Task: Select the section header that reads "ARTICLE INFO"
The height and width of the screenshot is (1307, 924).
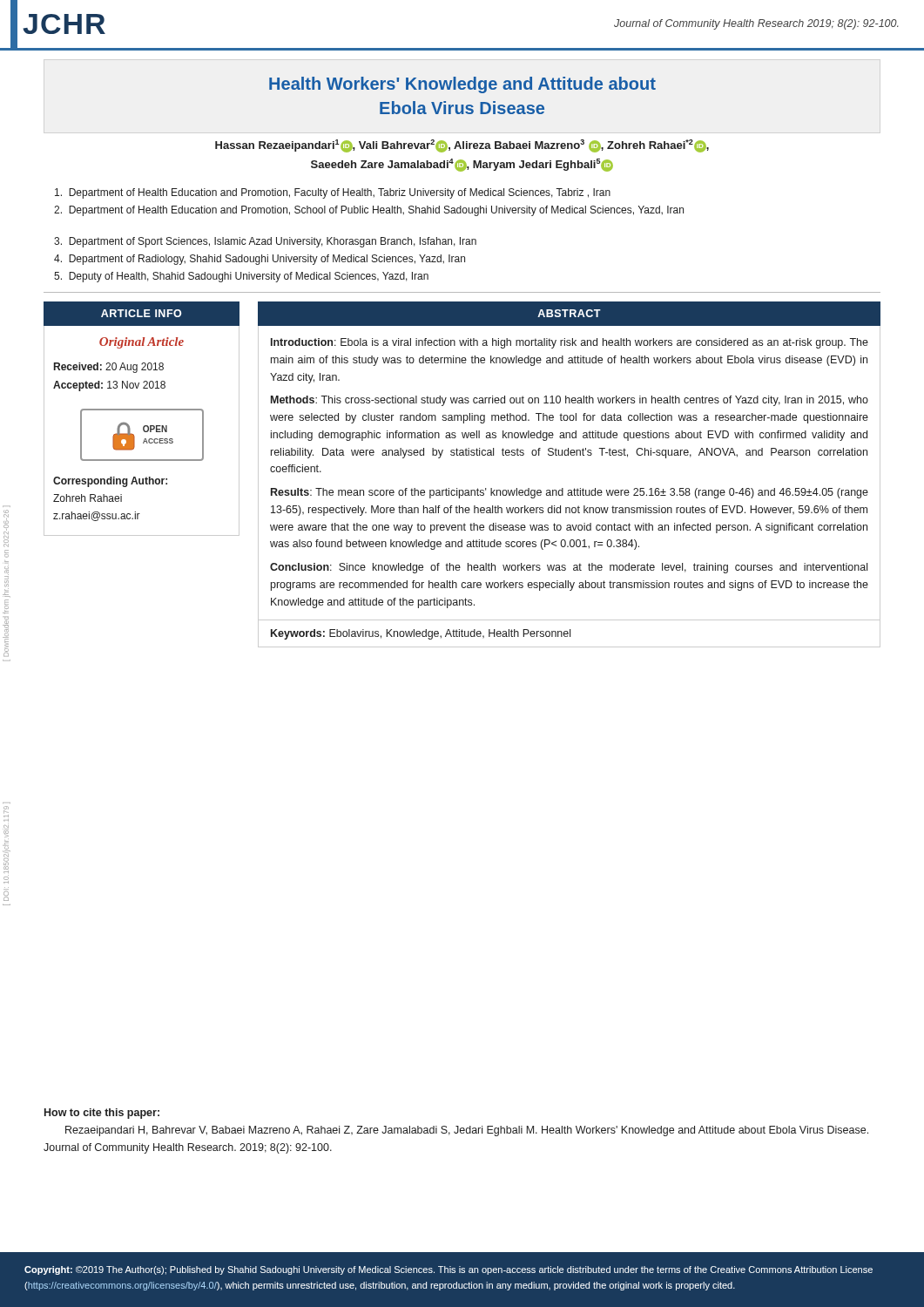Action: [x=142, y=314]
